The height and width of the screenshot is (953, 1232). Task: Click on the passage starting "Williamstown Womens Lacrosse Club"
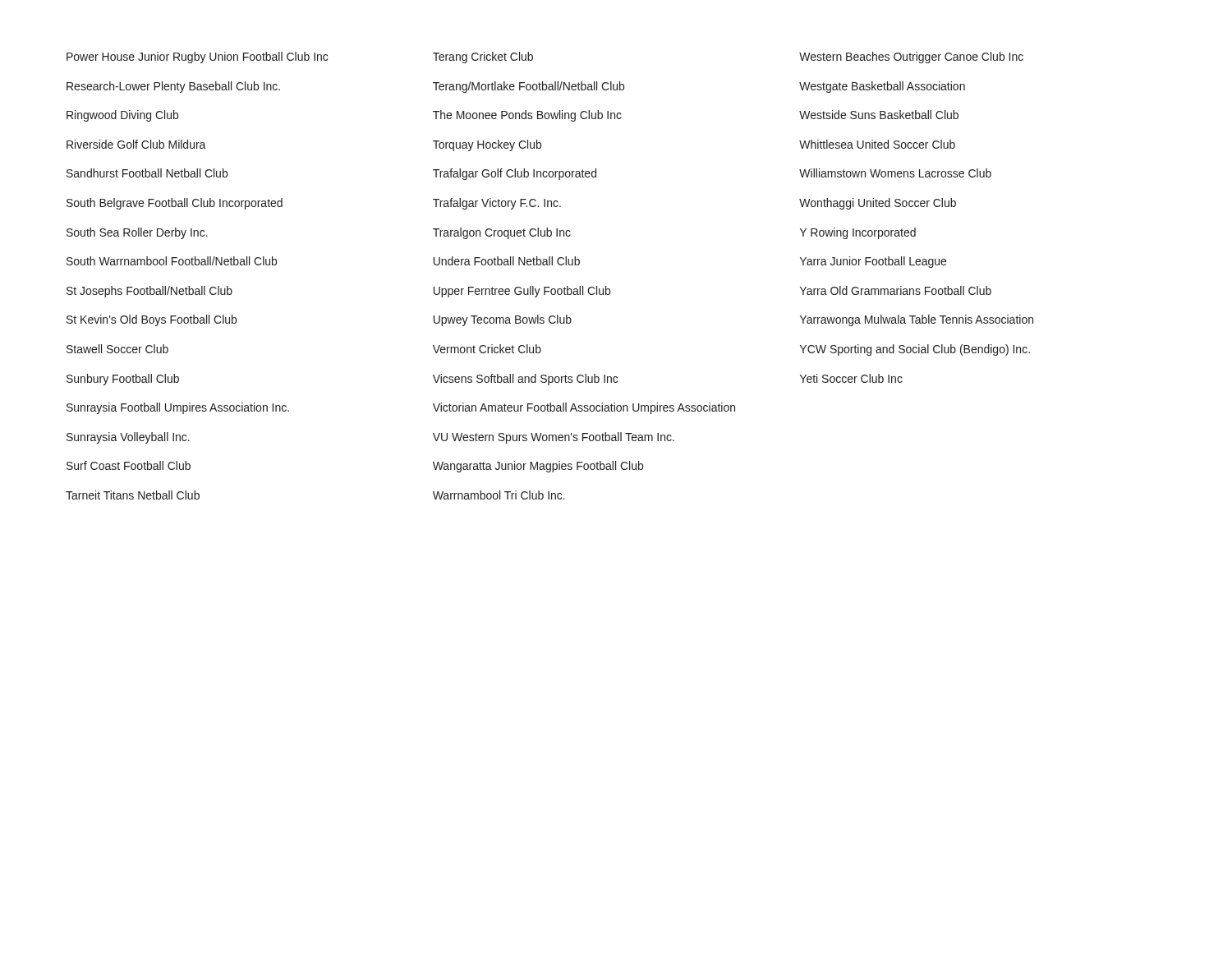tap(896, 174)
